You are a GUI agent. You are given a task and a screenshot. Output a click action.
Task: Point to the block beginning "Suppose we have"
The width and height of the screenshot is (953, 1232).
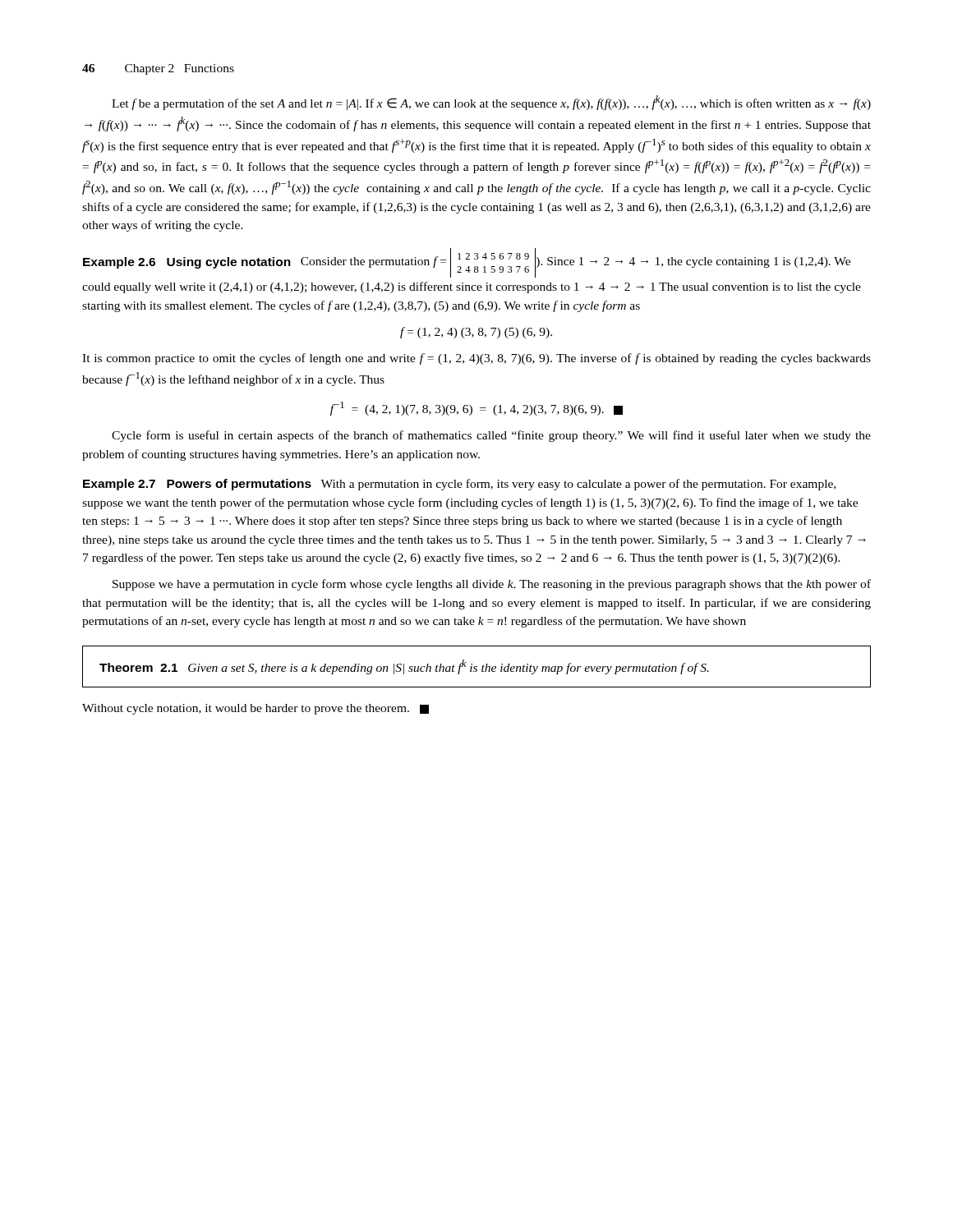476,603
